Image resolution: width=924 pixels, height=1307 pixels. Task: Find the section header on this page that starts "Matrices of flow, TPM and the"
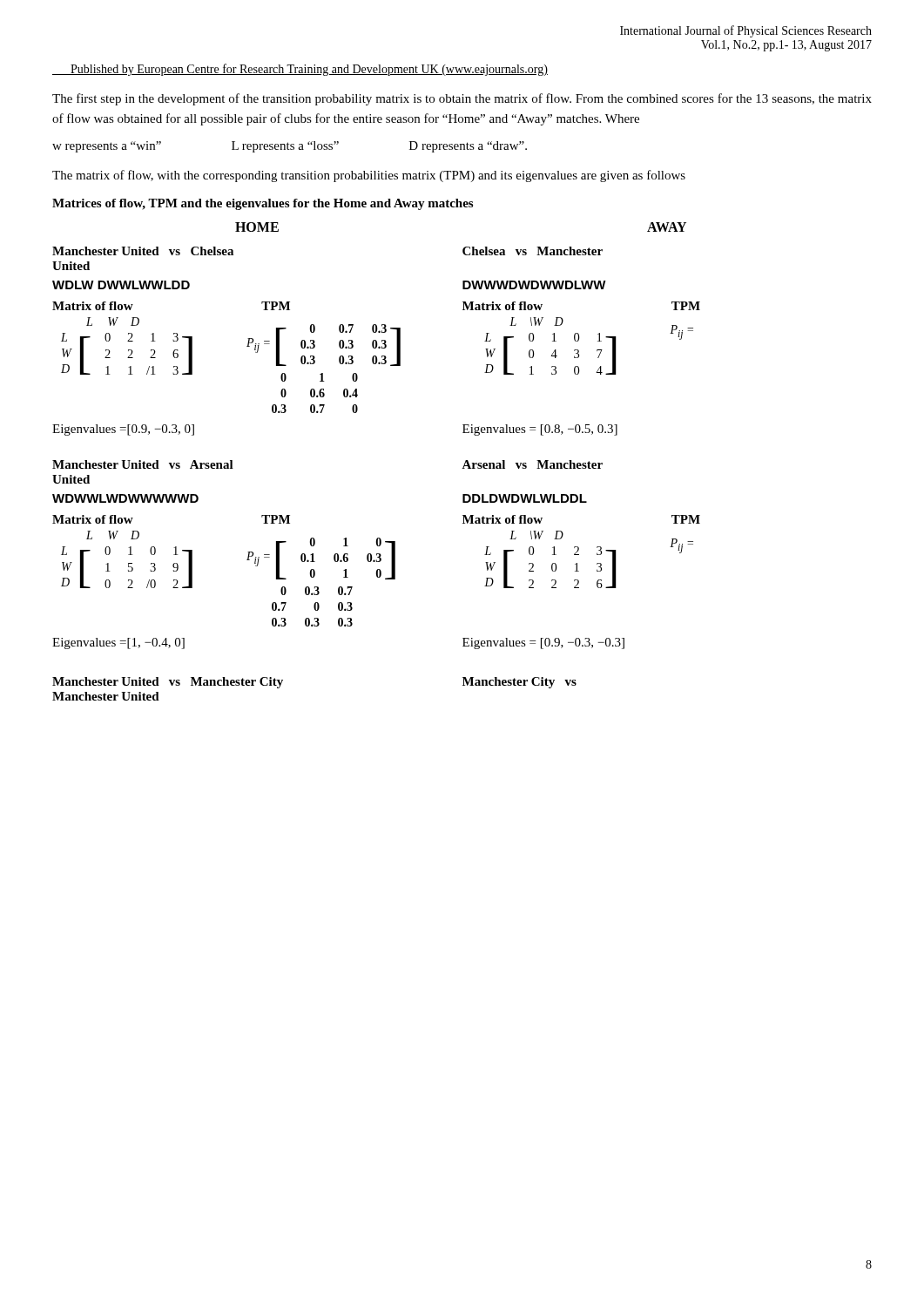[x=263, y=203]
